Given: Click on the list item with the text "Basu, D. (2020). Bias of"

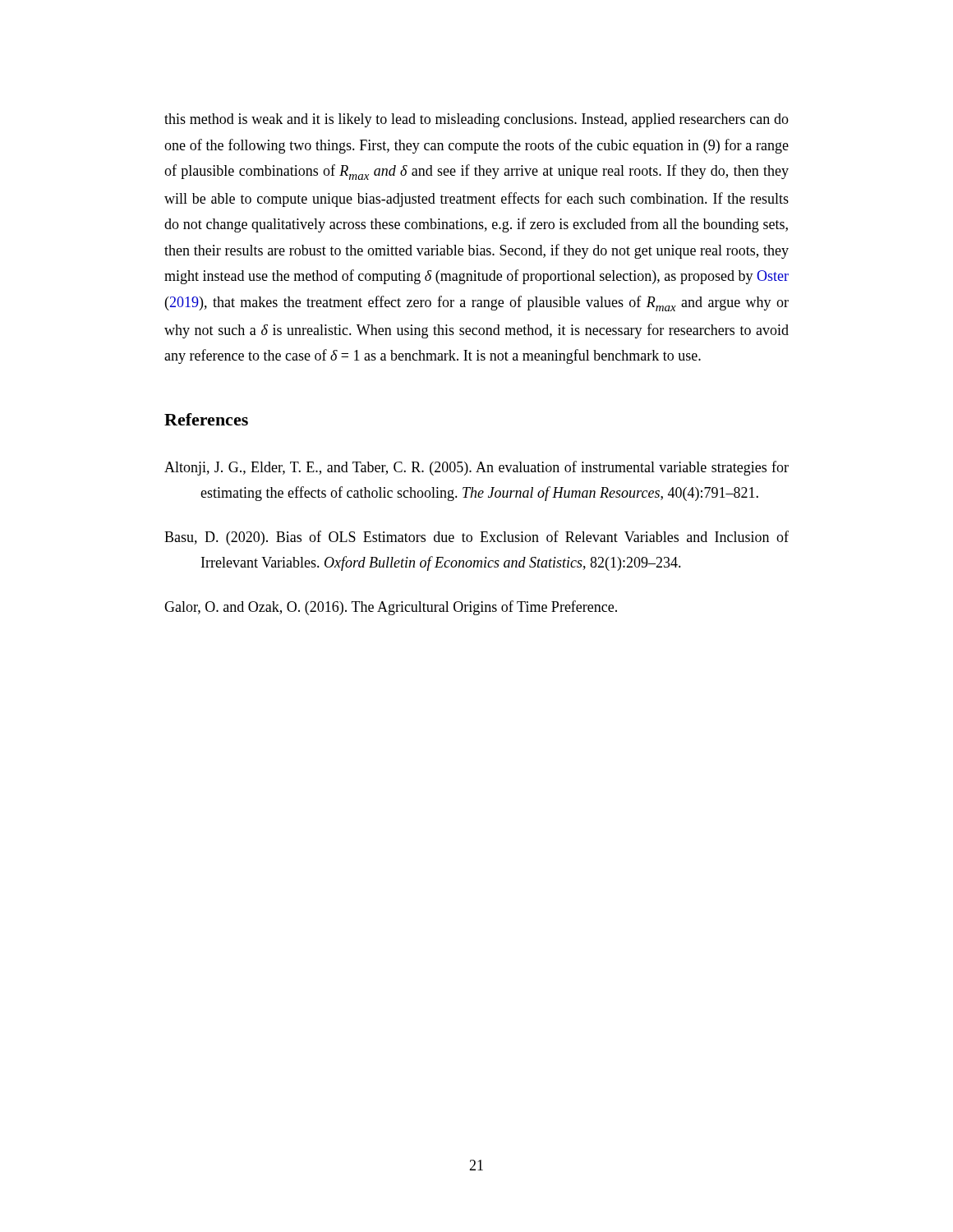Looking at the screenshot, I should (x=476, y=550).
